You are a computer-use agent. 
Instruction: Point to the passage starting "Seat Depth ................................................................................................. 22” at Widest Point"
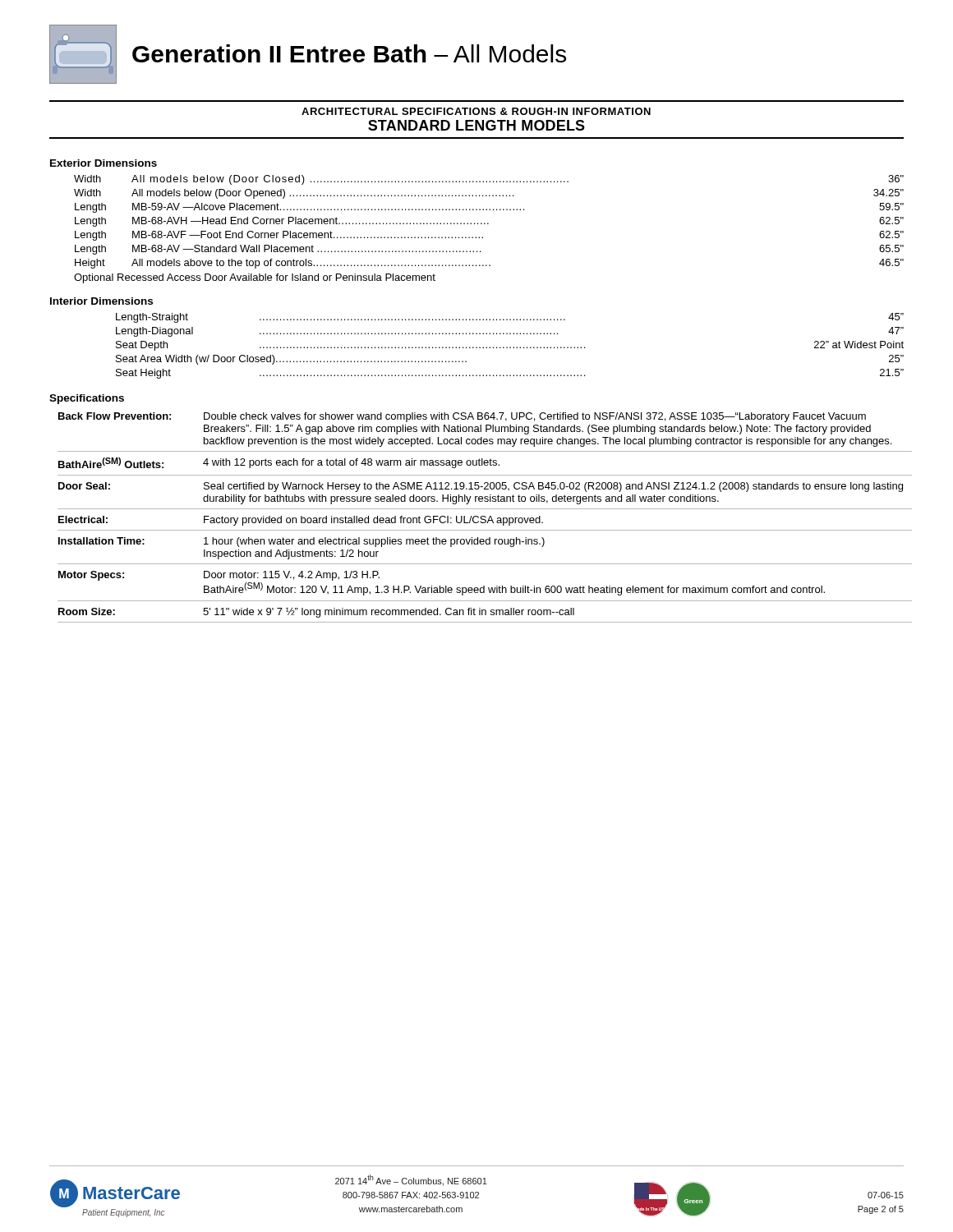click(x=509, y=345)
